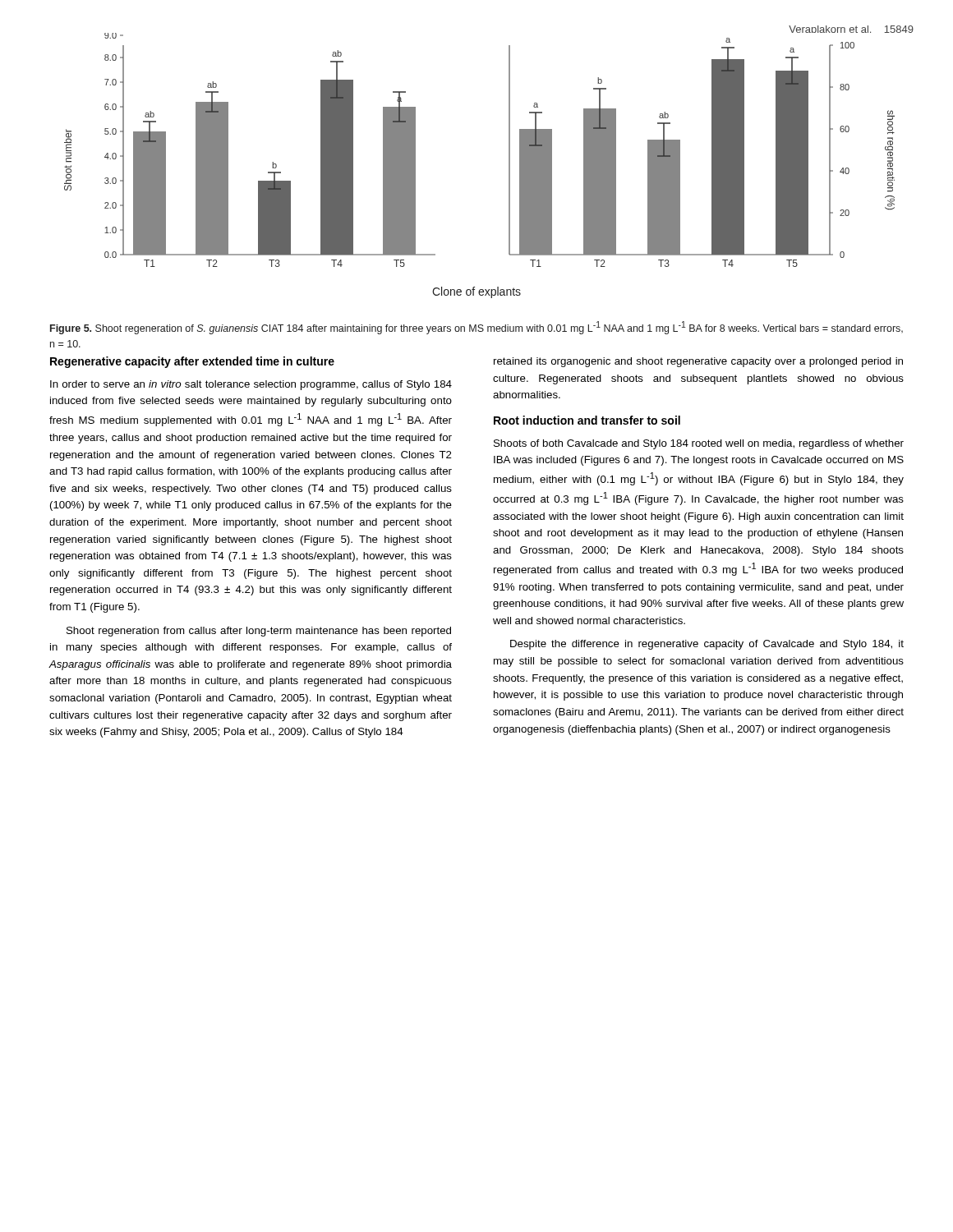Click on the region starting "Shoots of both Cavalcade and Stylo"
Screen dimensions: 1232x953
click(698, 586)
